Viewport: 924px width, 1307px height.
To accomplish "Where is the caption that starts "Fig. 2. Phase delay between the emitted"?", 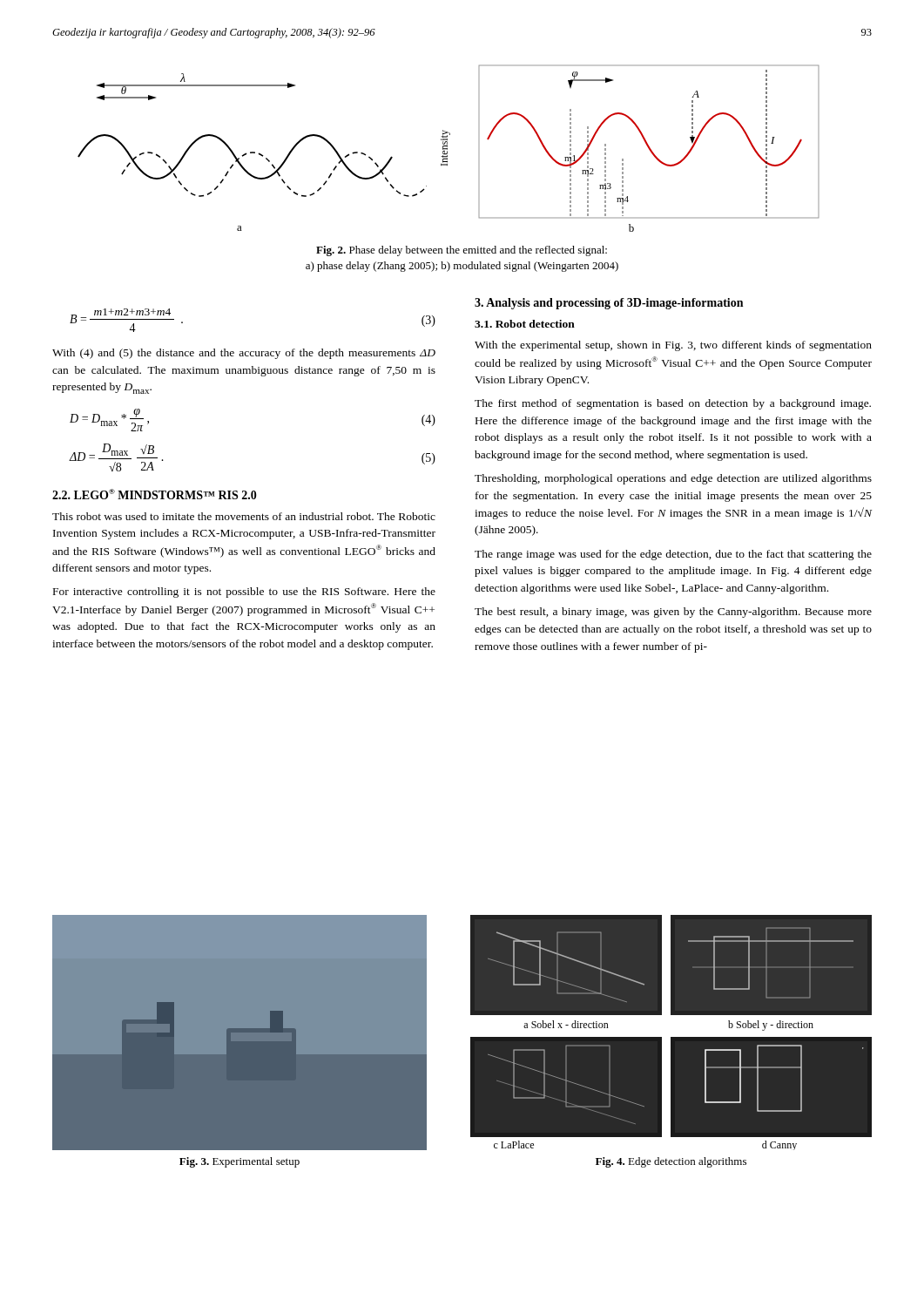I will point(462,258).
